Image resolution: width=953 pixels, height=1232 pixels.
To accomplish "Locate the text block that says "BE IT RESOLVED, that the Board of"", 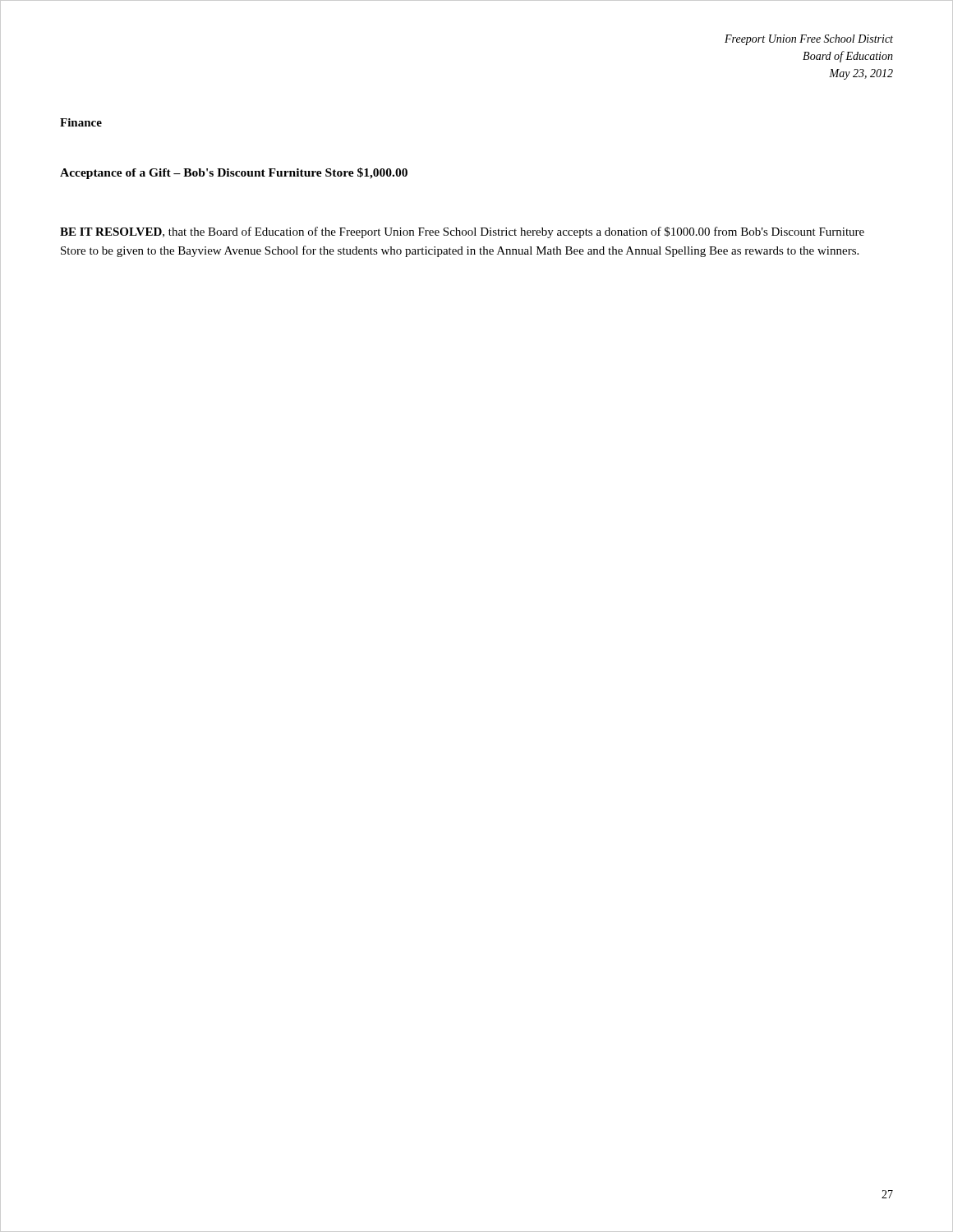I will coord(462,241).
